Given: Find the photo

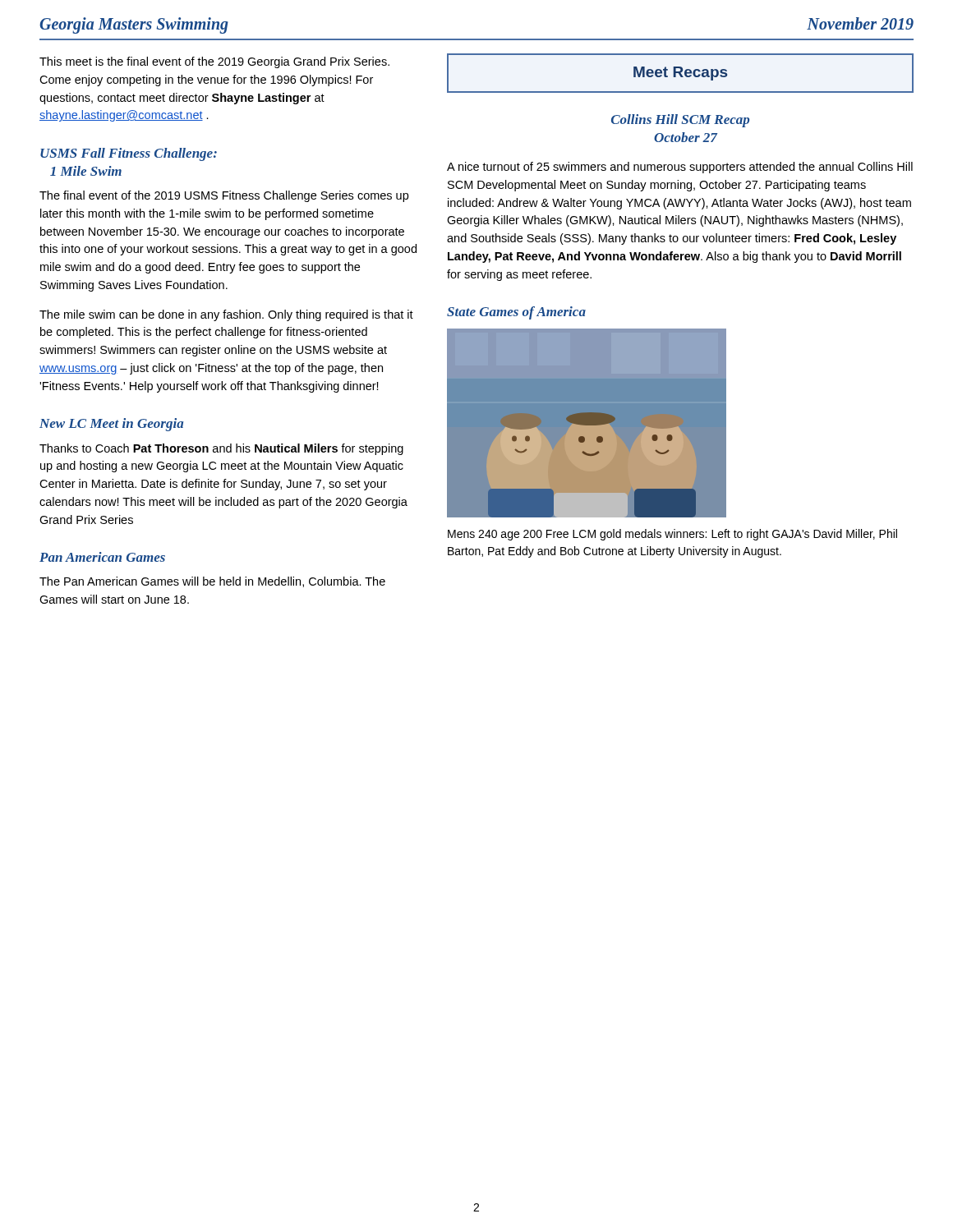Looking at the screenshot, I should [587, 423].
